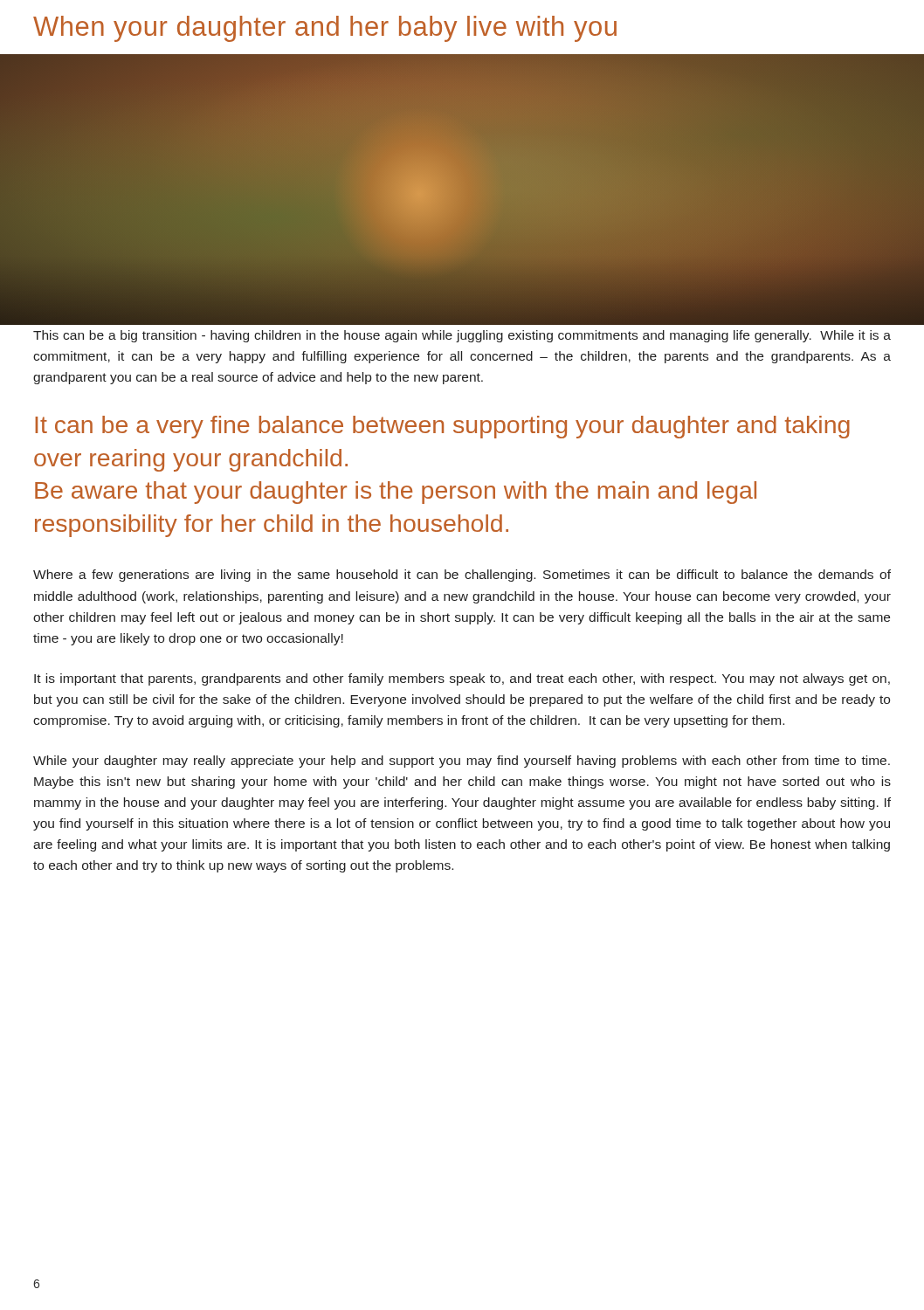Find a photo
Image resolution: width=924 pixels, height=1310 pixels.
point(462,189)
